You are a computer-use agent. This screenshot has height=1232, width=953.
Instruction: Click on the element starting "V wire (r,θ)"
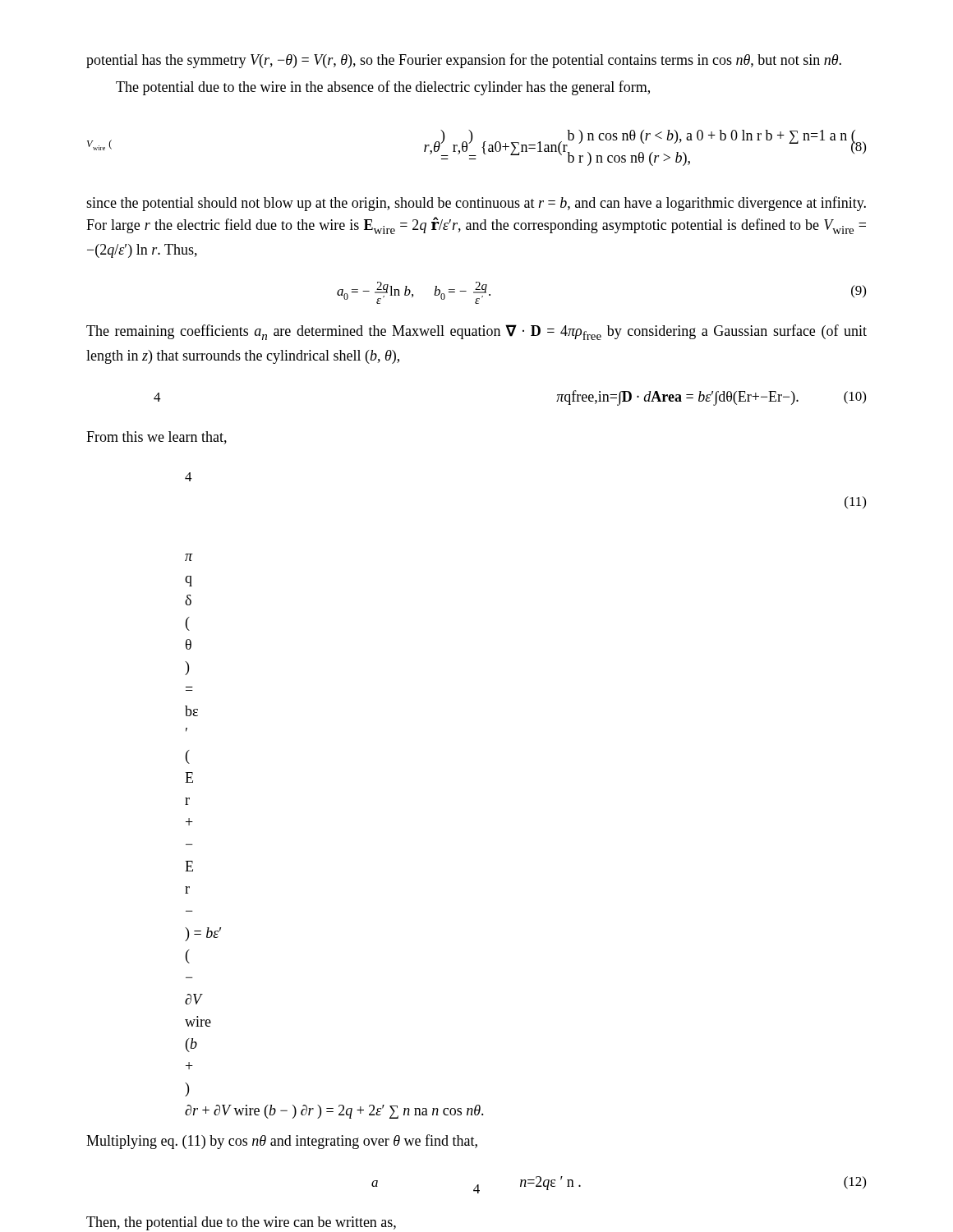pos(476,147)
